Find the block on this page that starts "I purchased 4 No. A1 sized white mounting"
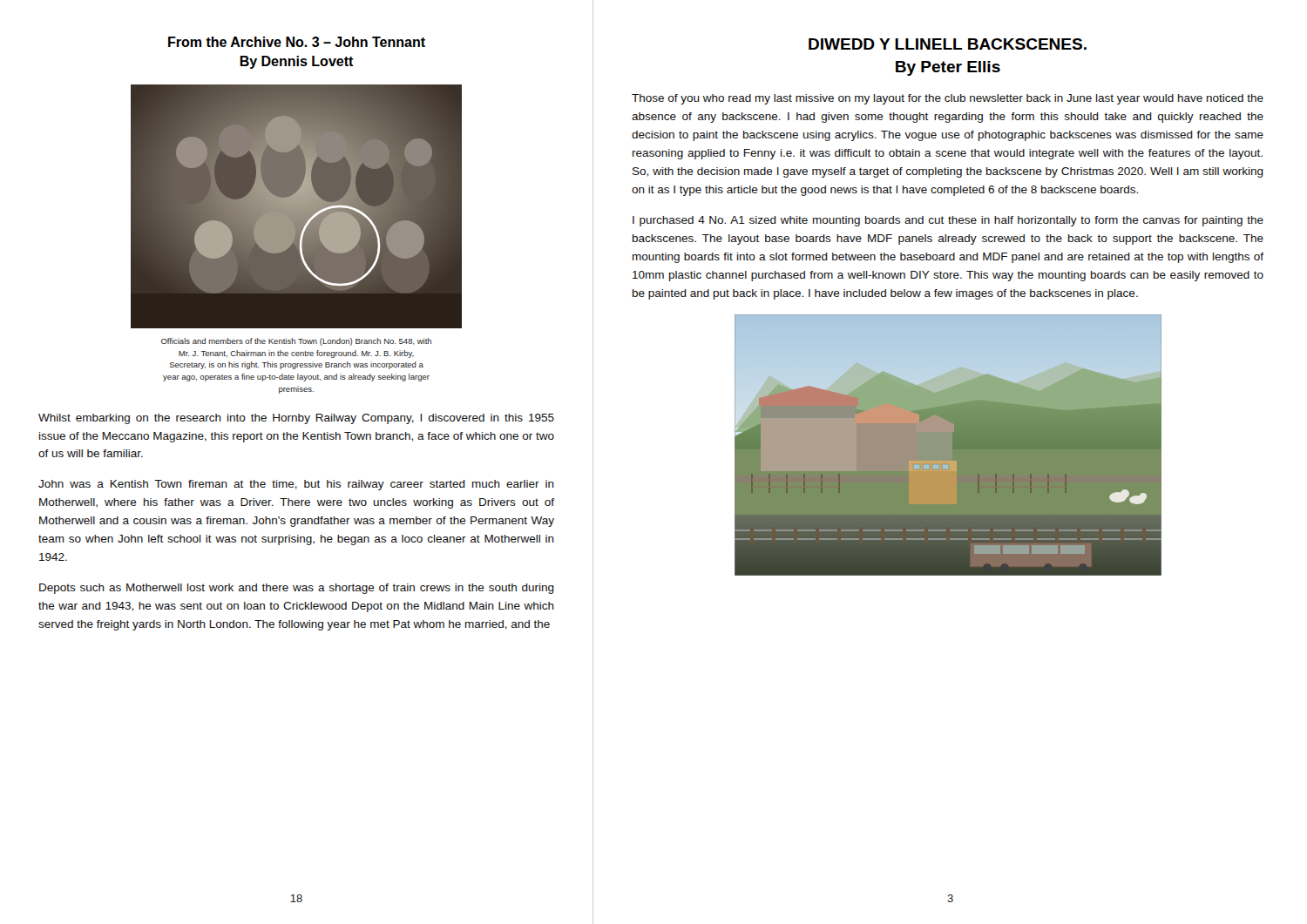The height and width of the screenshot is (924, 1307). pyautogui.click(x=948, y=256)
